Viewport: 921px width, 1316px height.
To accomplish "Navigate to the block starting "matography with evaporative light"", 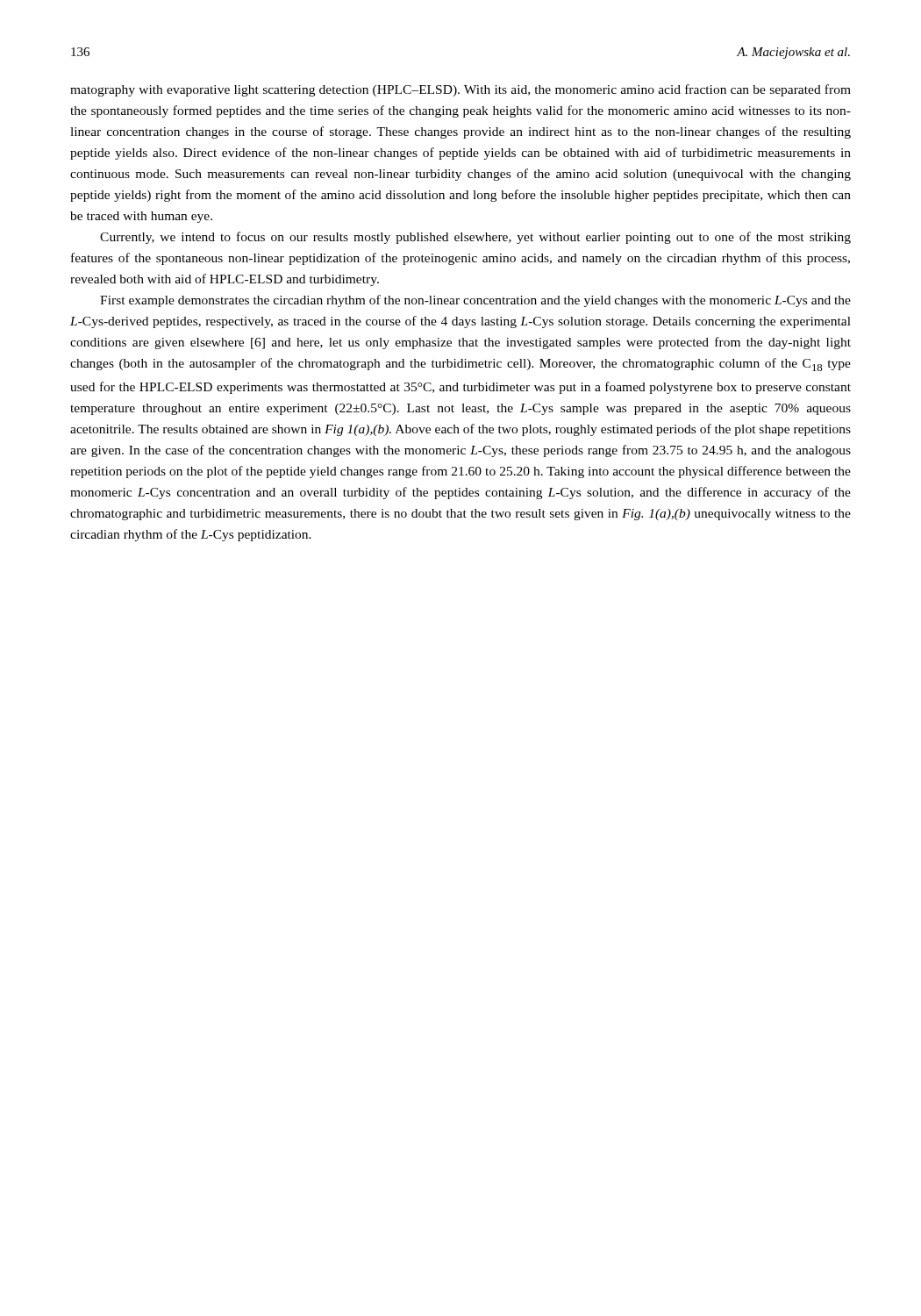I will coord(460,312).
